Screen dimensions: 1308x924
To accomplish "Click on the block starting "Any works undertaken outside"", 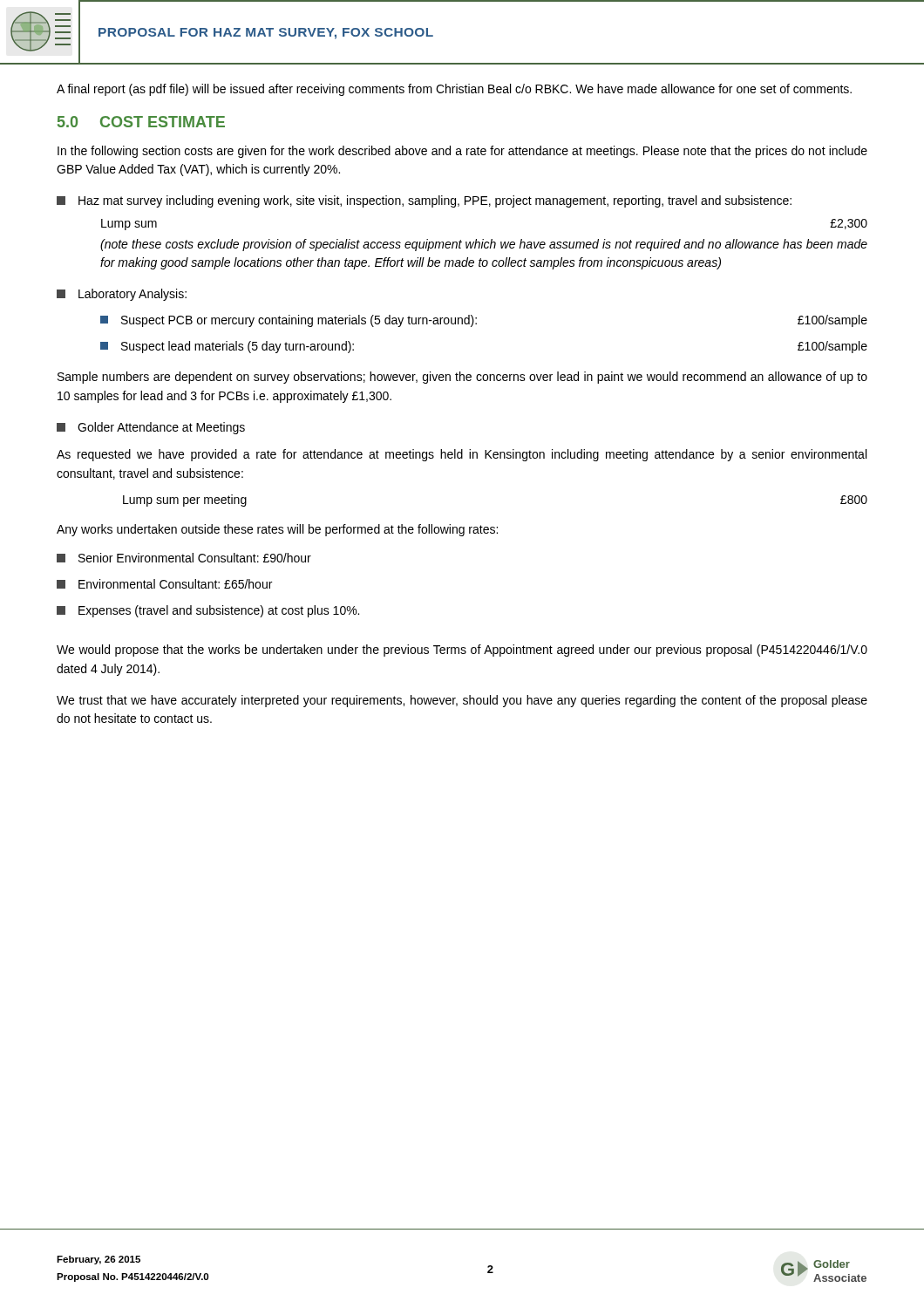I will pyautogui.click(x=278, y=529).
